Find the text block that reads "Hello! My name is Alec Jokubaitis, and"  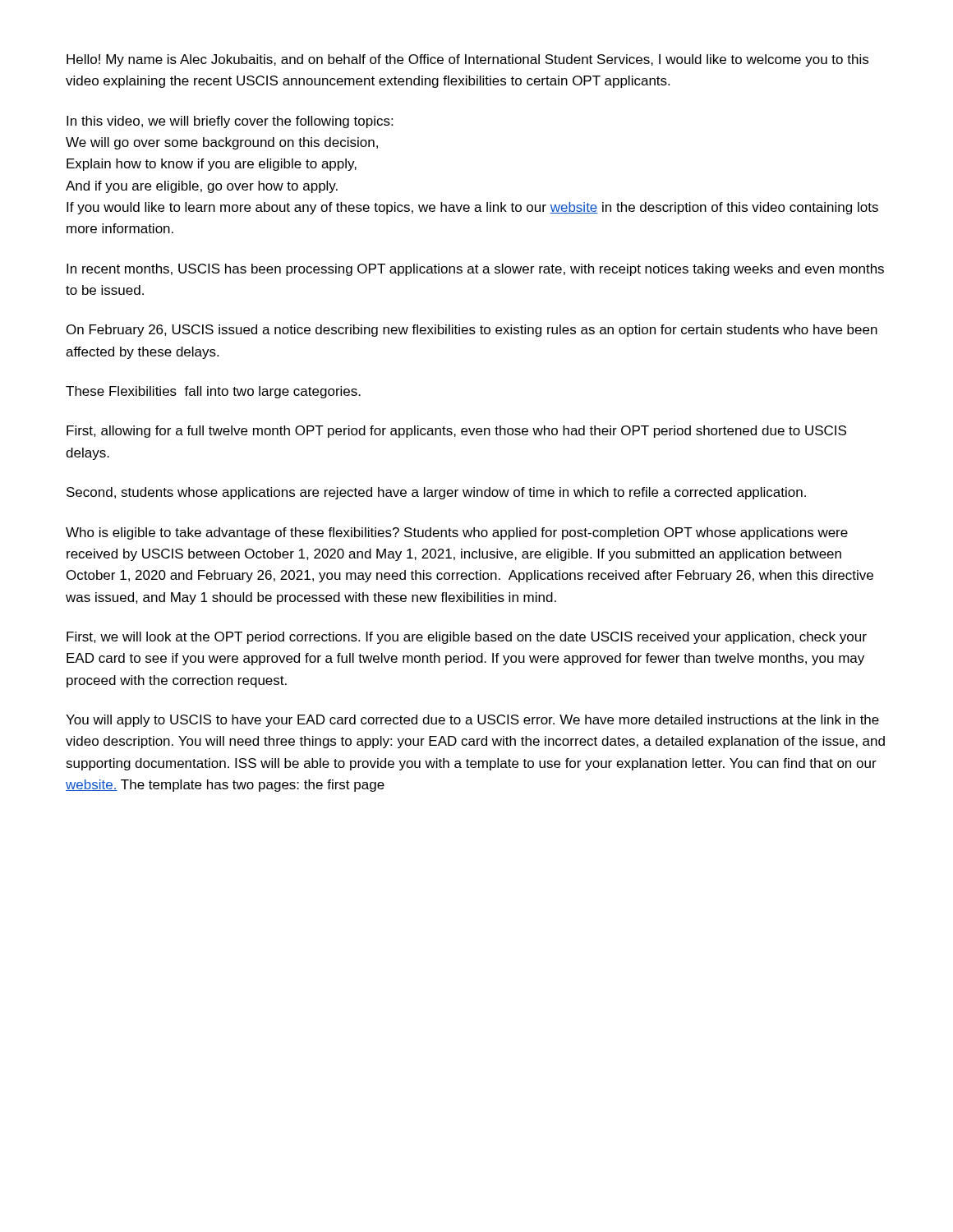(x=467, y=70)
